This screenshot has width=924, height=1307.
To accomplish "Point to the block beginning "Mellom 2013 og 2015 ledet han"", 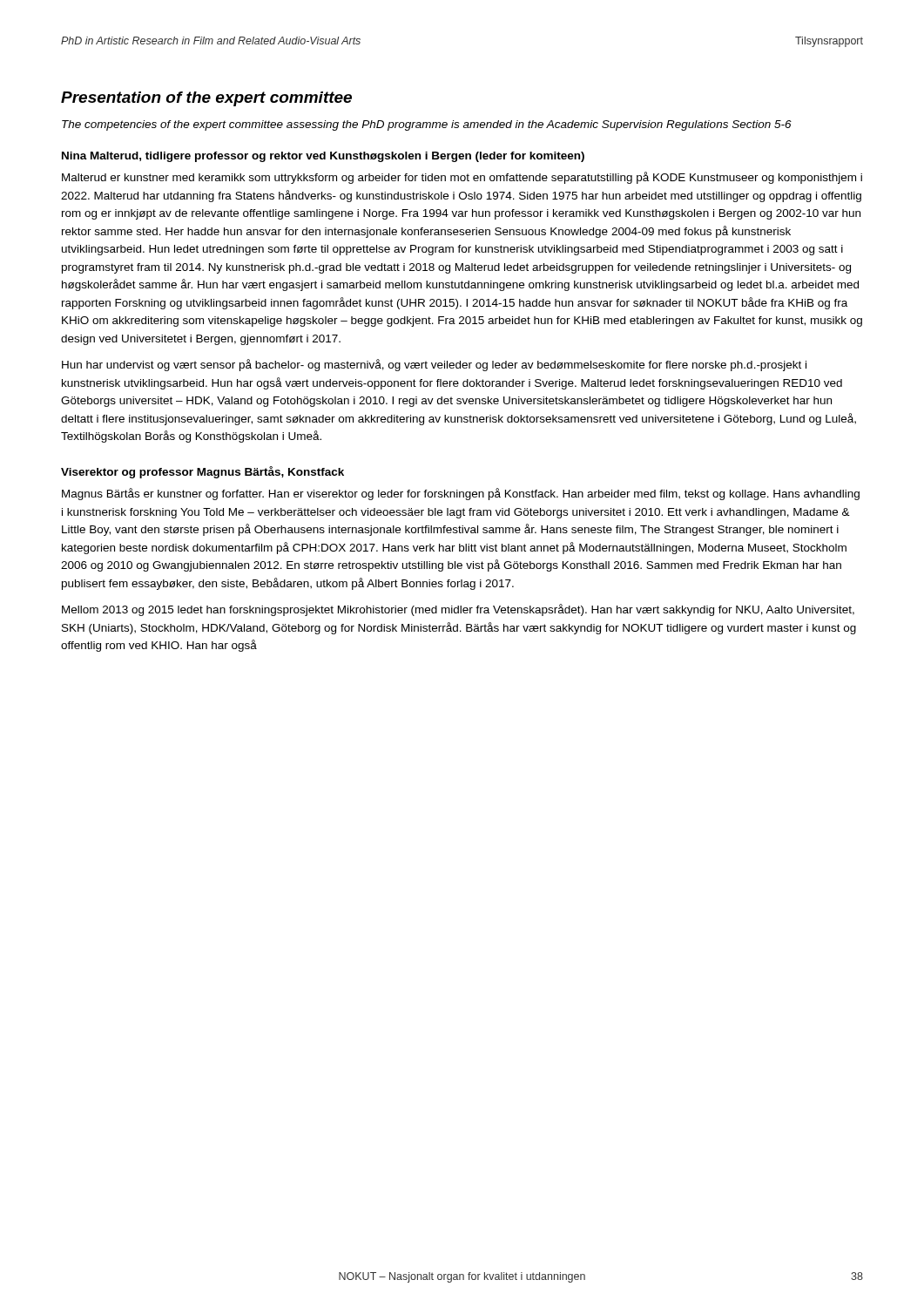I will [x=459, y=628].
